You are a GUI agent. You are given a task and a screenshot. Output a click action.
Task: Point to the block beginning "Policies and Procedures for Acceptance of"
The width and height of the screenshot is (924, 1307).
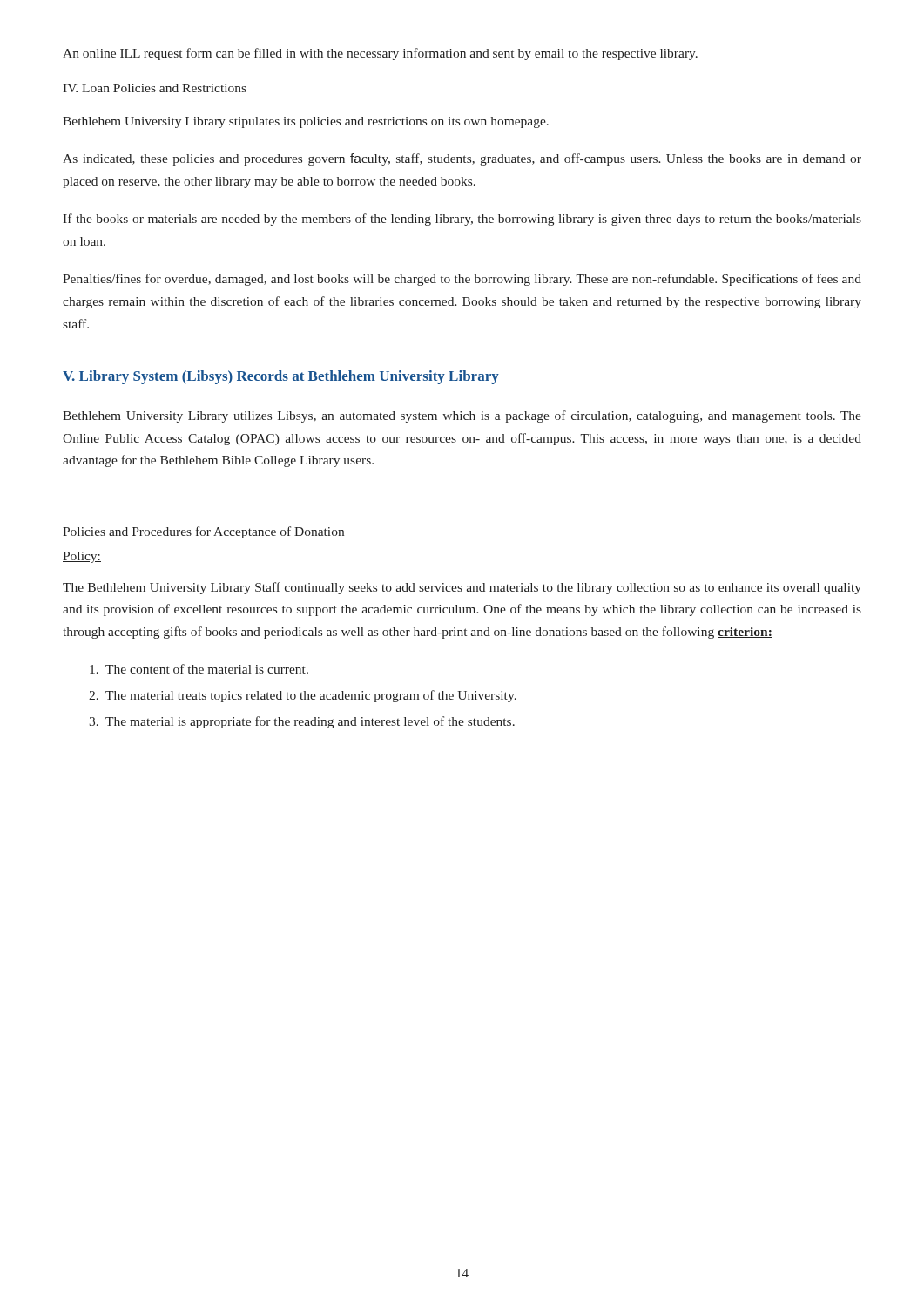pos(204,531)
